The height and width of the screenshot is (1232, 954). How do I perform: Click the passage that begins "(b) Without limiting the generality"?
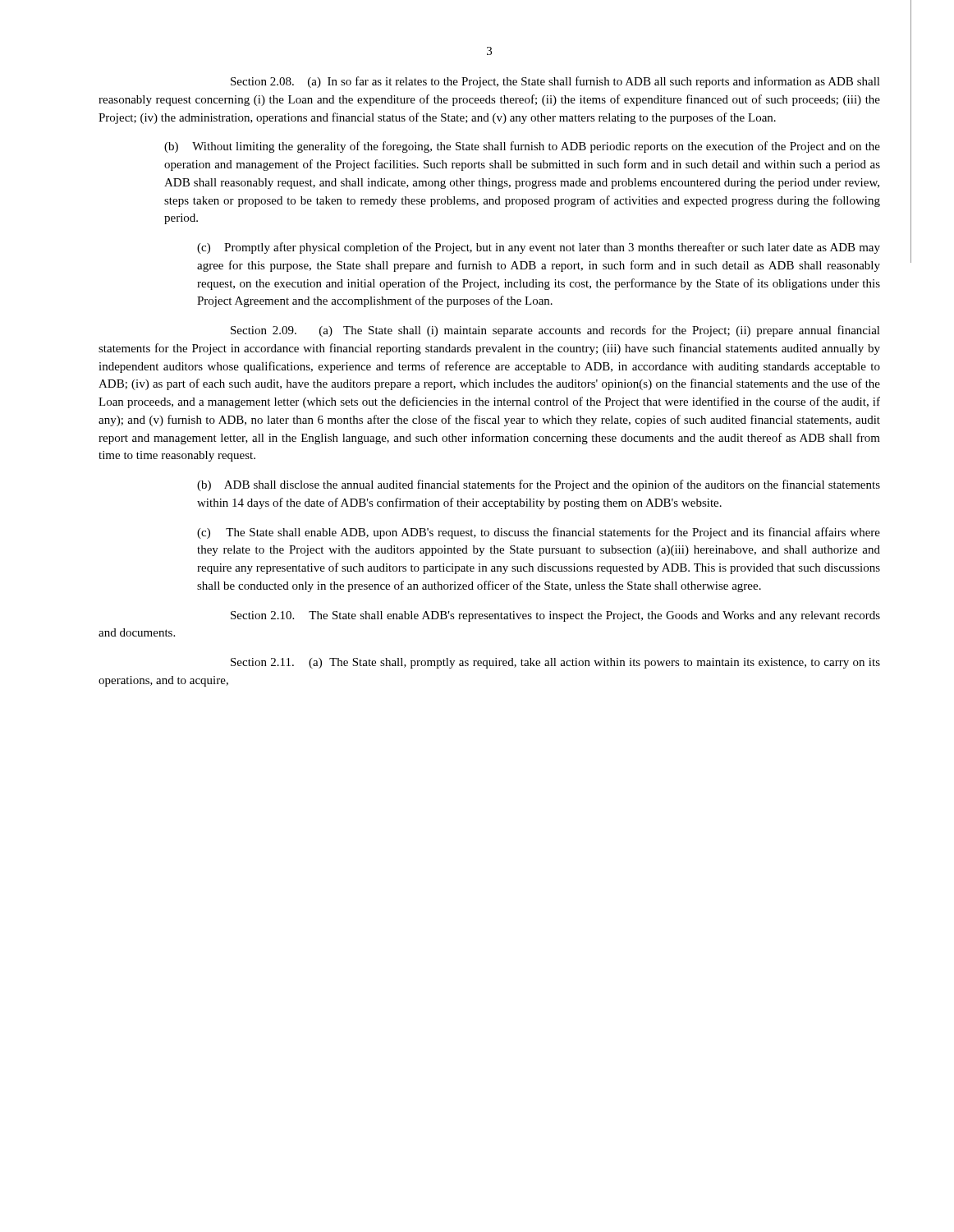coord(522,182)
